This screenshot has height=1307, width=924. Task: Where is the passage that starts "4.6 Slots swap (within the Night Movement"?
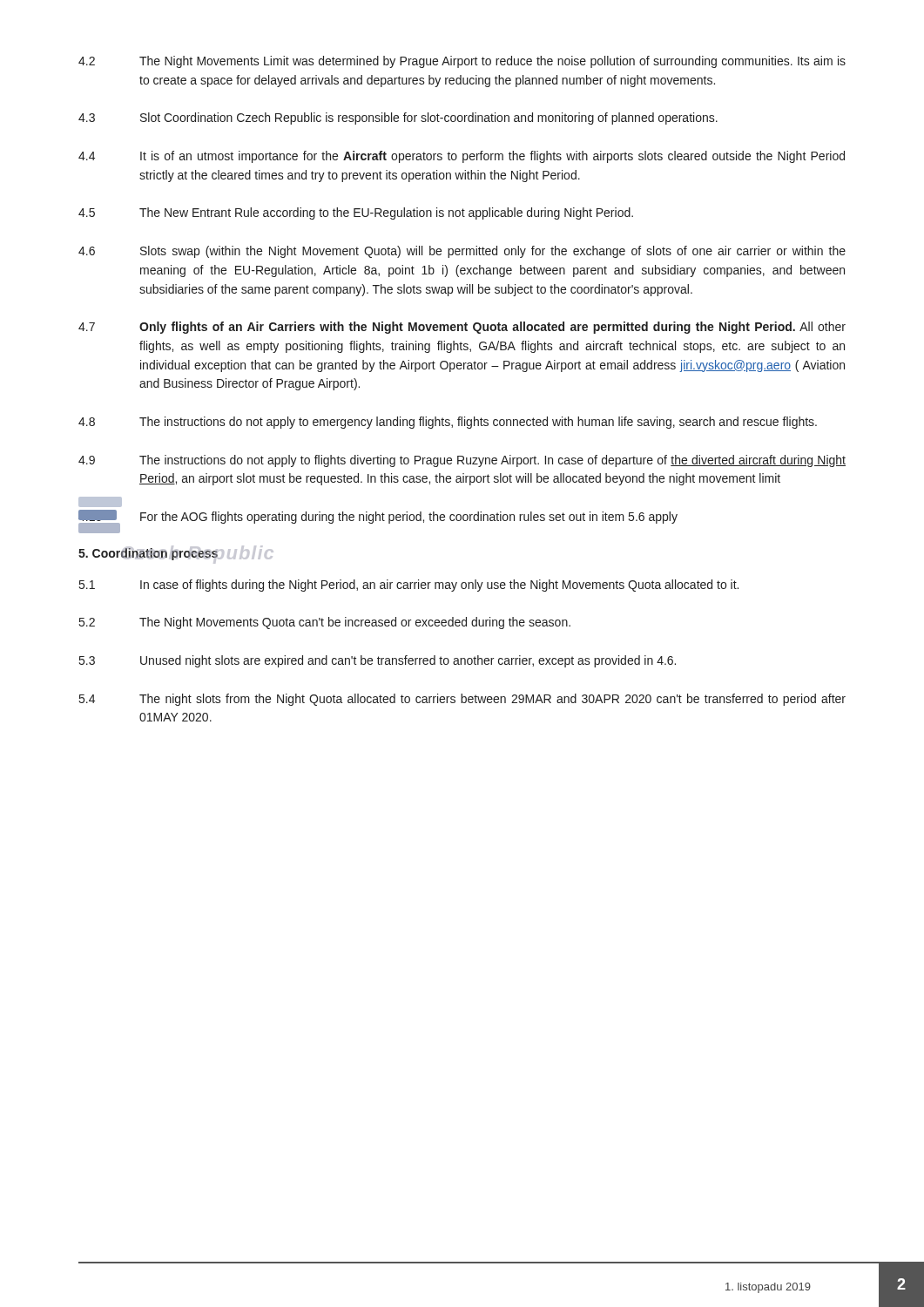(462, 271)
